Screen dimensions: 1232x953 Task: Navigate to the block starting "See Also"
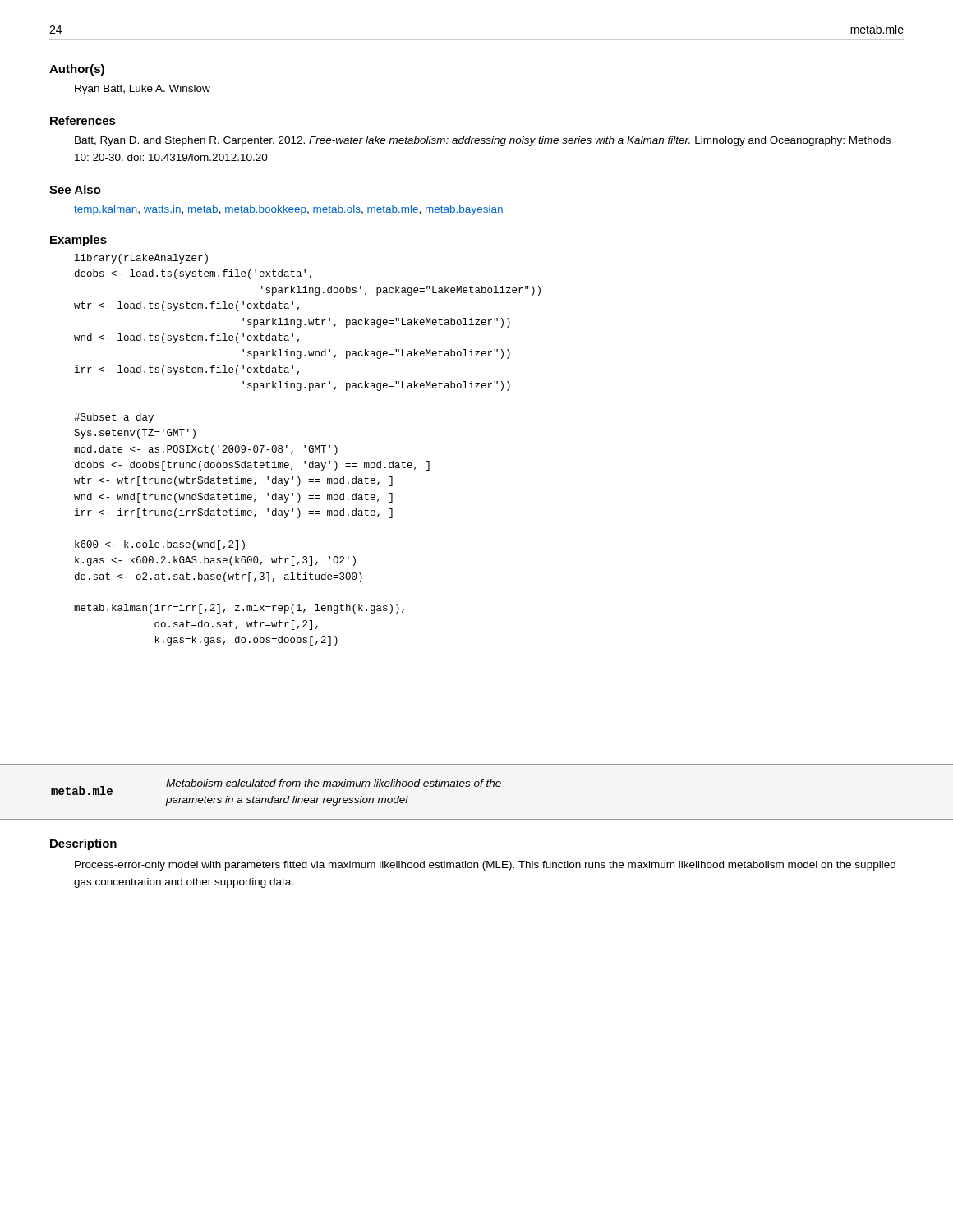coord(75,189)
